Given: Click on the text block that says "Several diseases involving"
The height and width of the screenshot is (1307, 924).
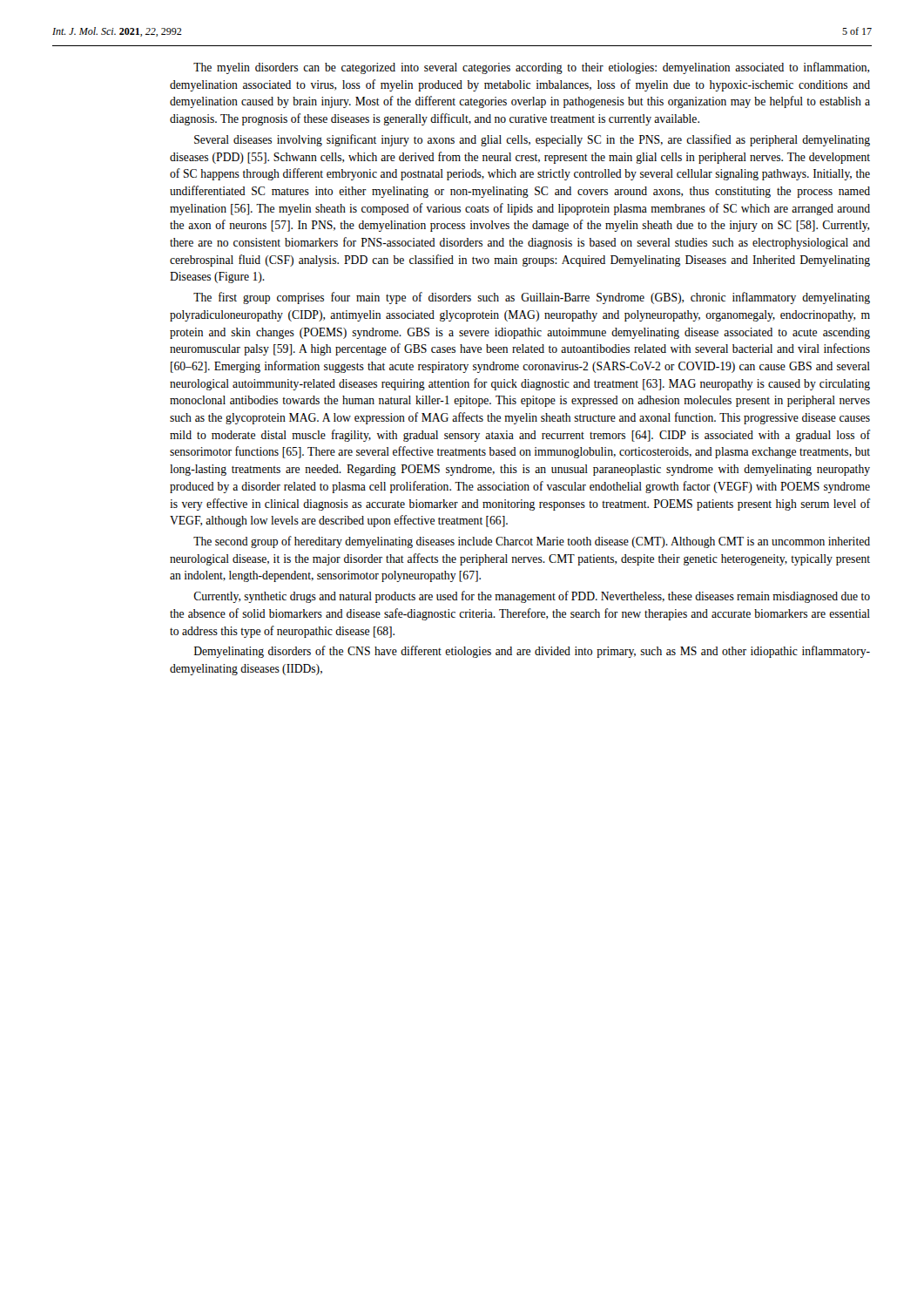Looking at the screenshot, I should (520, 209).
